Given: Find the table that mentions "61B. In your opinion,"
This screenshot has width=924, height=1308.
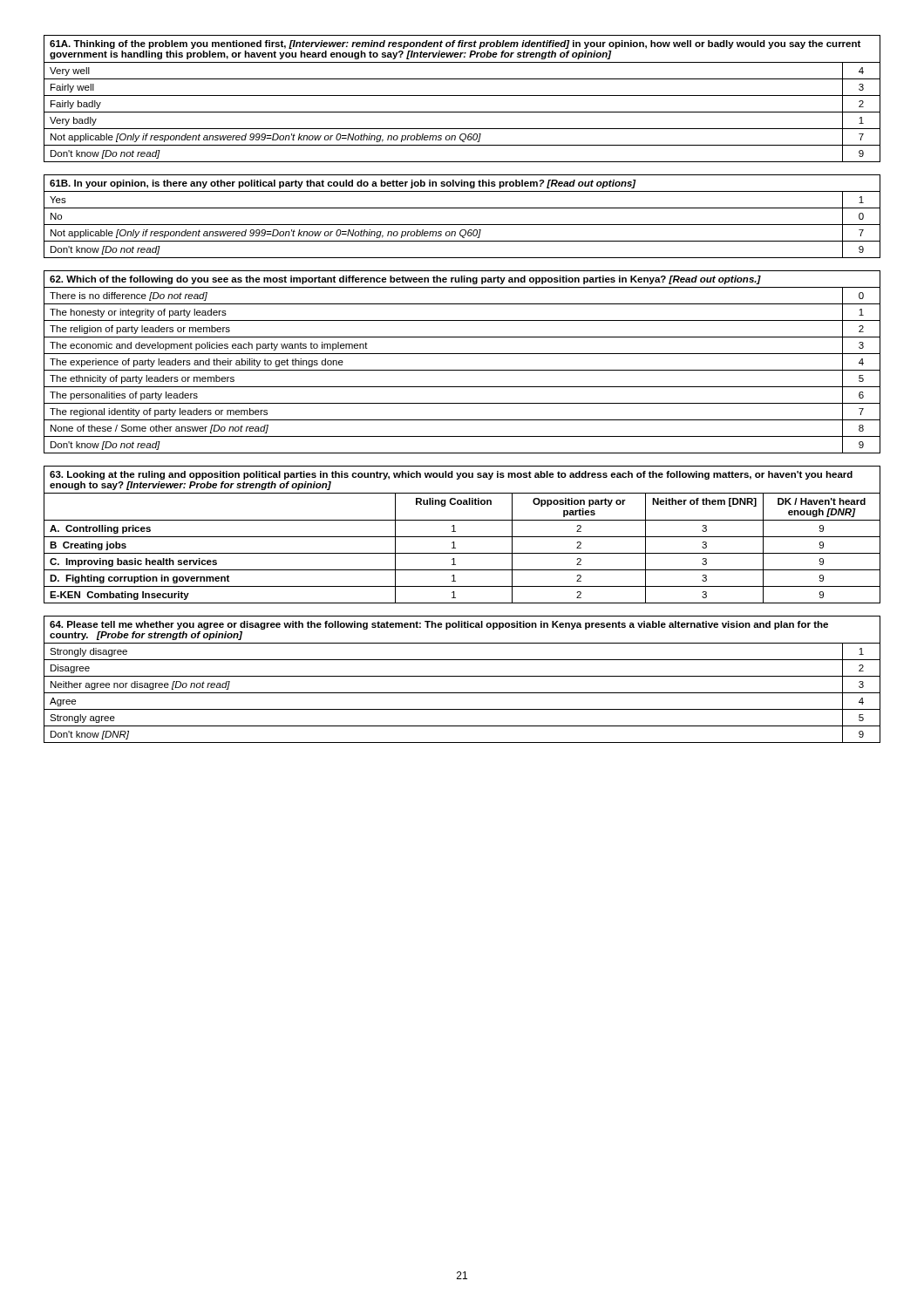Looking at the screenshot, I should point(462,216).
